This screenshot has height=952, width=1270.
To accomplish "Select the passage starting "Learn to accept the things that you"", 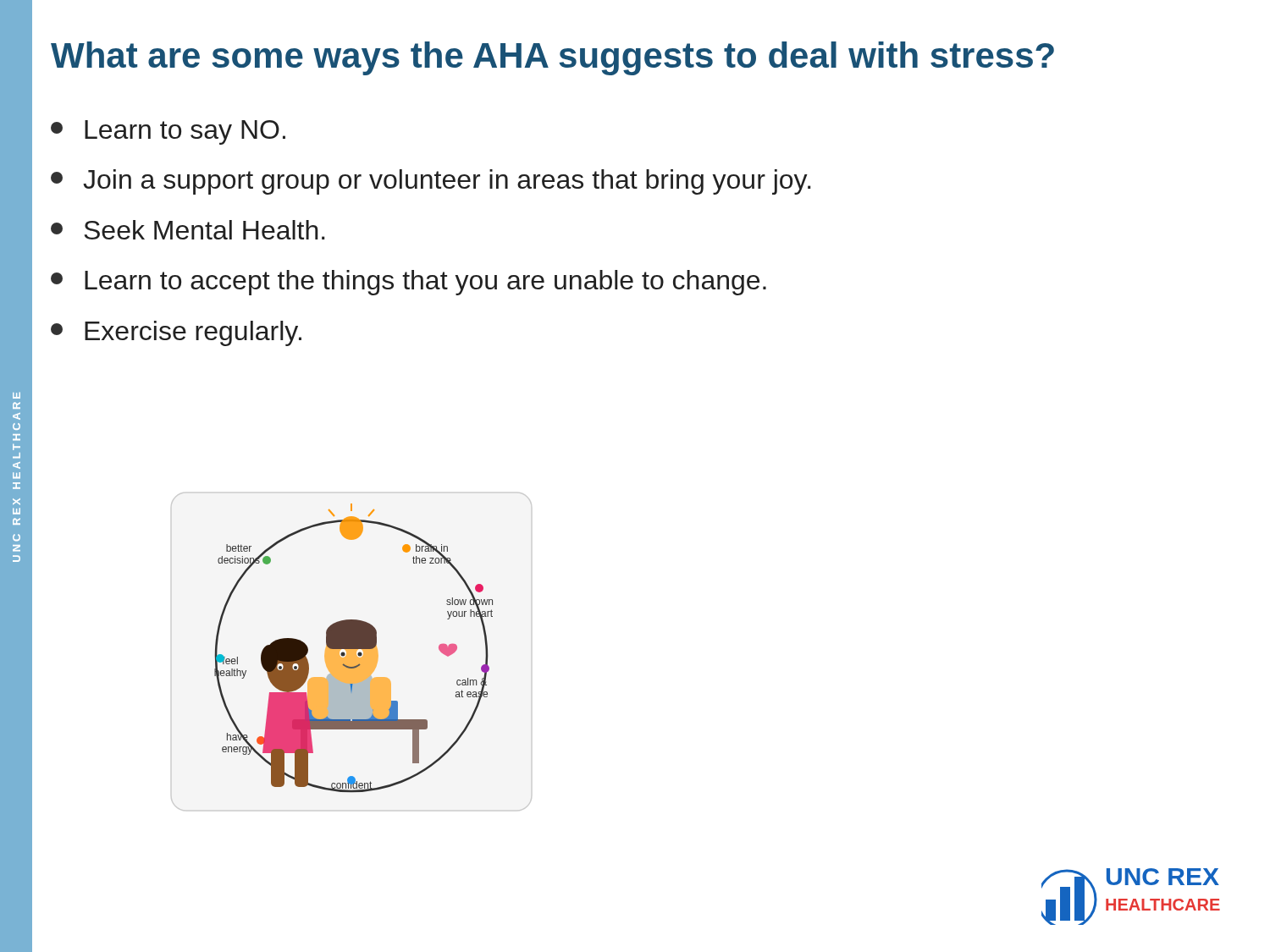I will tap(410, 281).
